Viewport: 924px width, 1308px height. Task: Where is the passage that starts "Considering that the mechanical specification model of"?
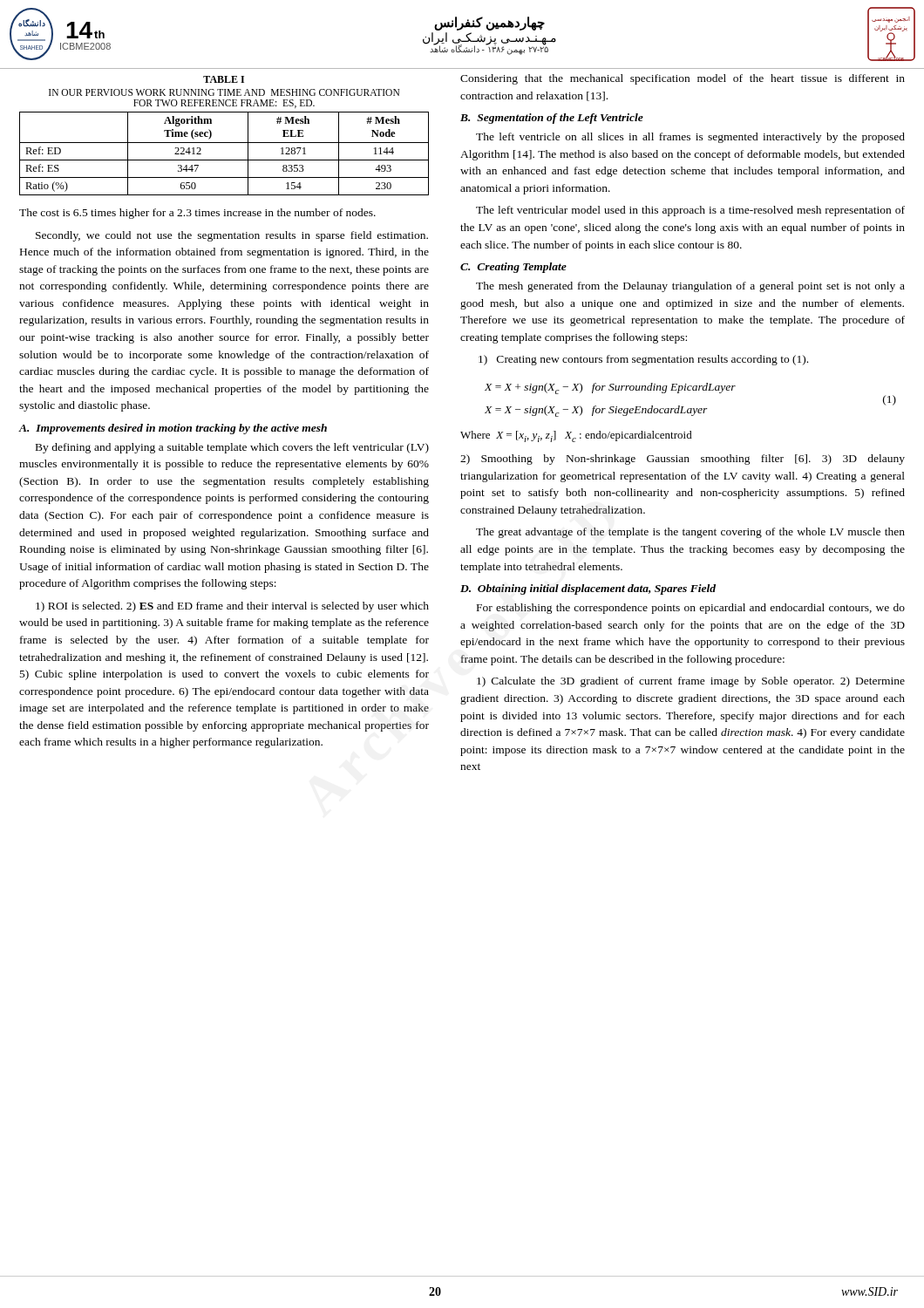pos(683,87)
